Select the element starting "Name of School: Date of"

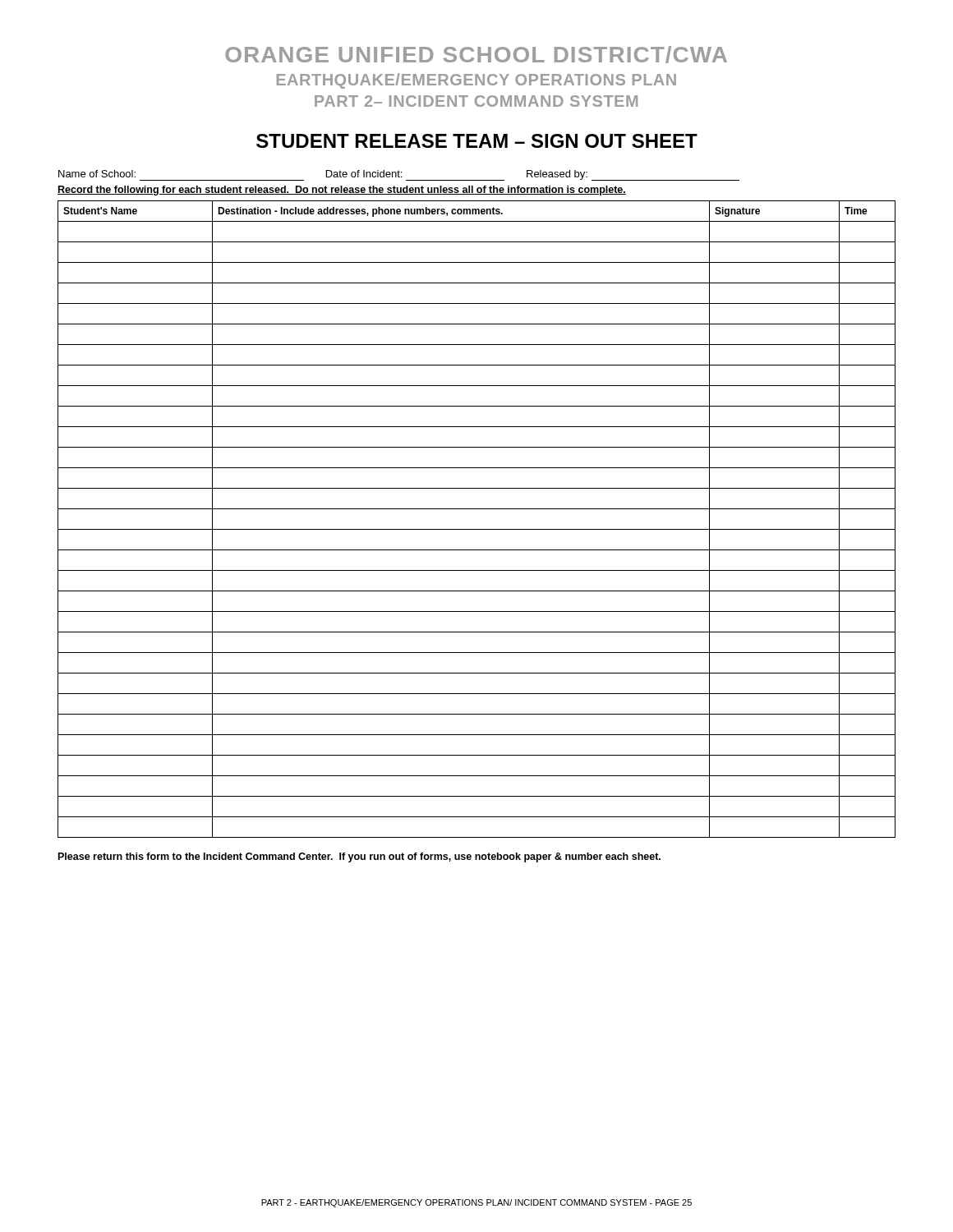point(398,174)
